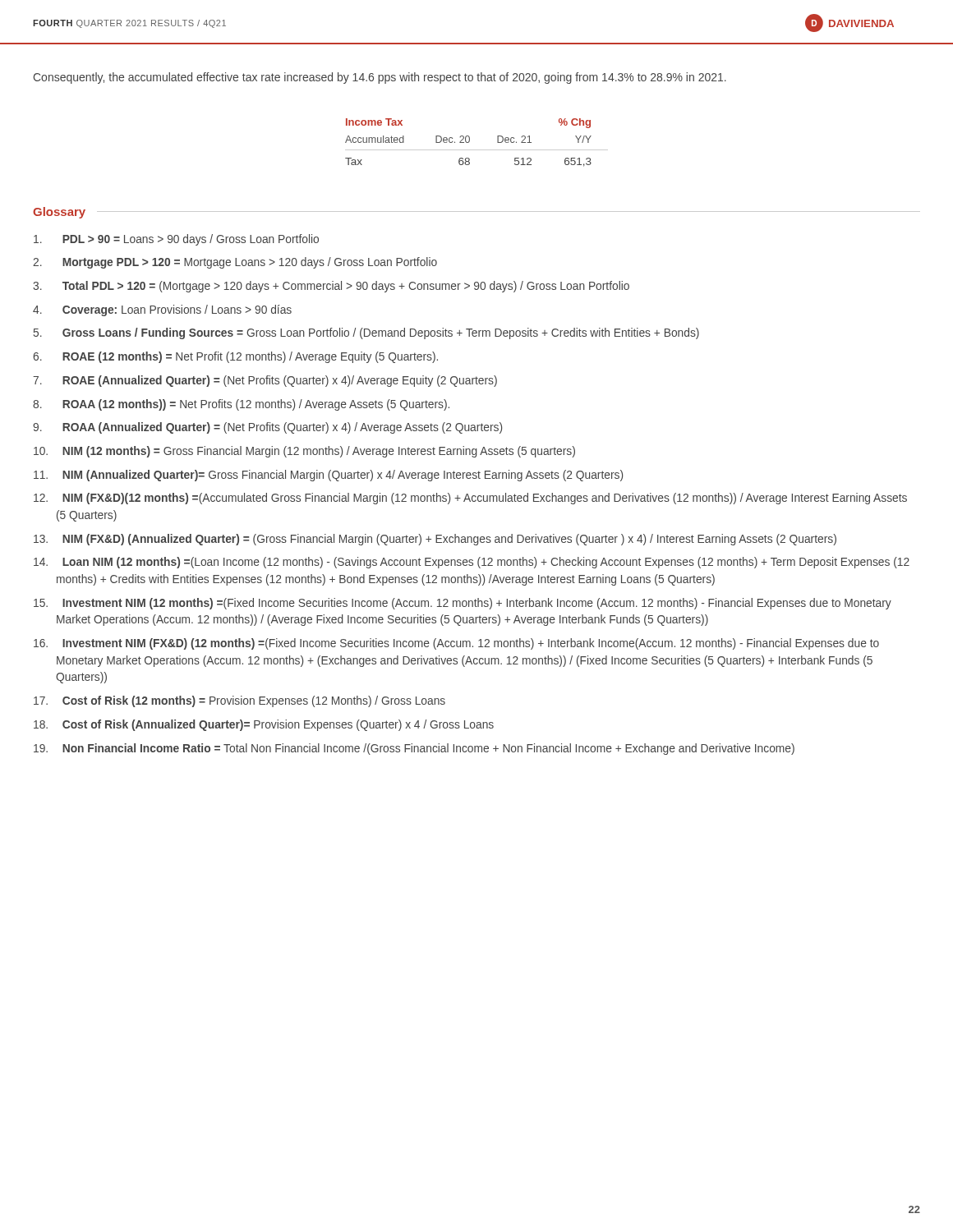953x1232 pixels.
Task: Navigate to the block starting "PDL > 90 = Loans"
Action: click(176, 240)
